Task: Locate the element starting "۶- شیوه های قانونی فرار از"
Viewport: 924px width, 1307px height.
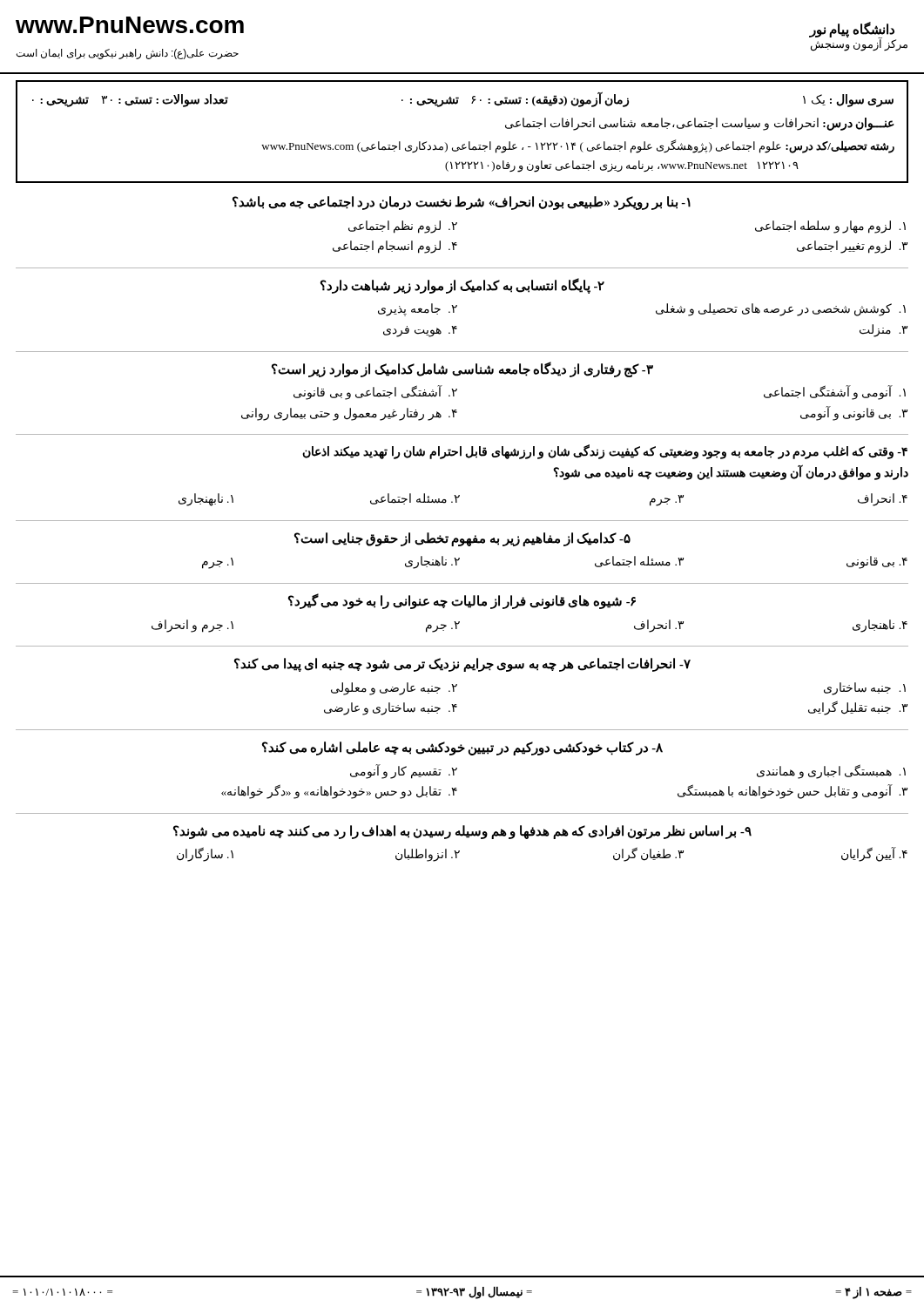Action: (x=462, y=613)
